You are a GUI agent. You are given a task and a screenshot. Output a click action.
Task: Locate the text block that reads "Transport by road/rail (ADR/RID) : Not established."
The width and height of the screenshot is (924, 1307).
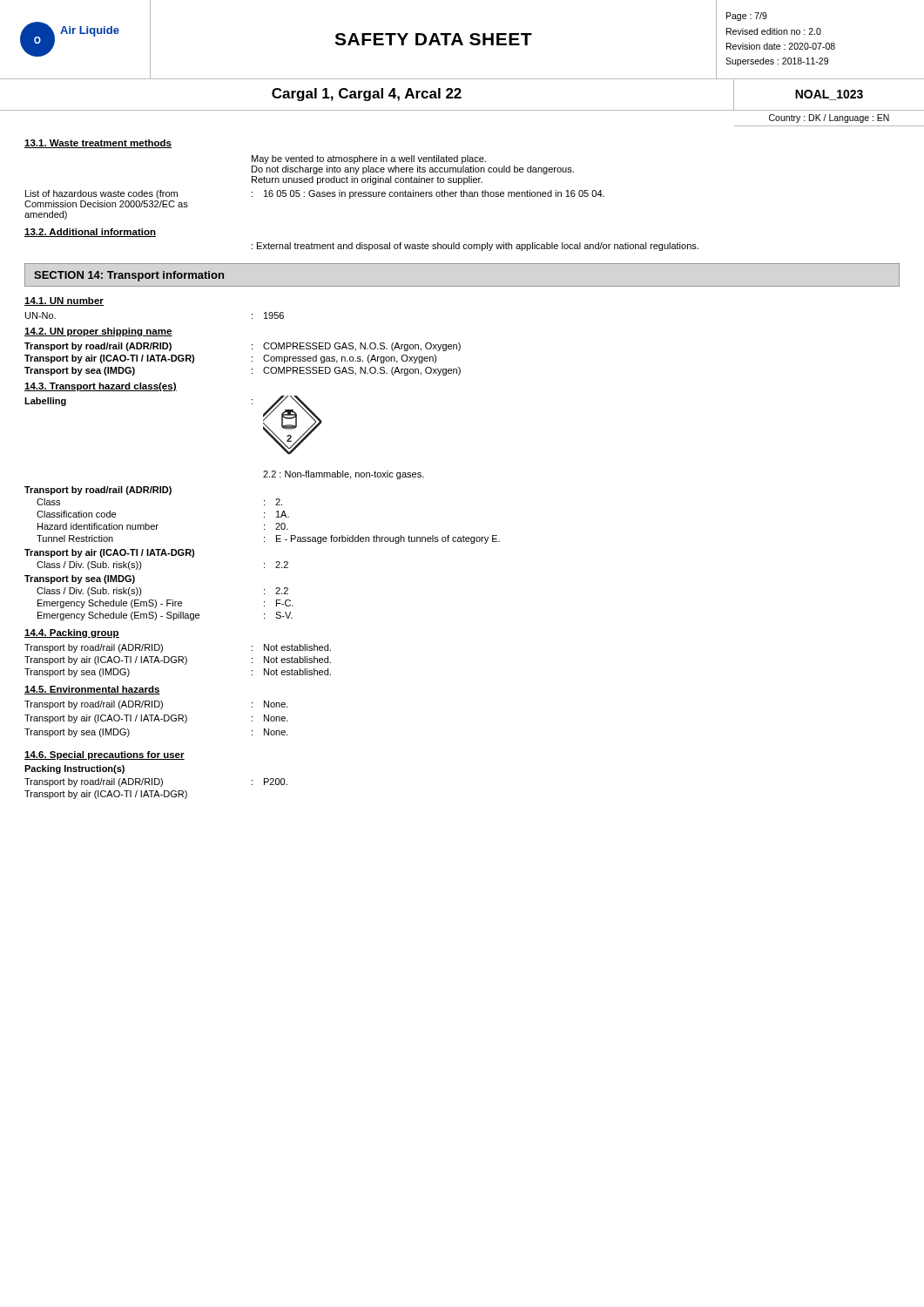178,660
